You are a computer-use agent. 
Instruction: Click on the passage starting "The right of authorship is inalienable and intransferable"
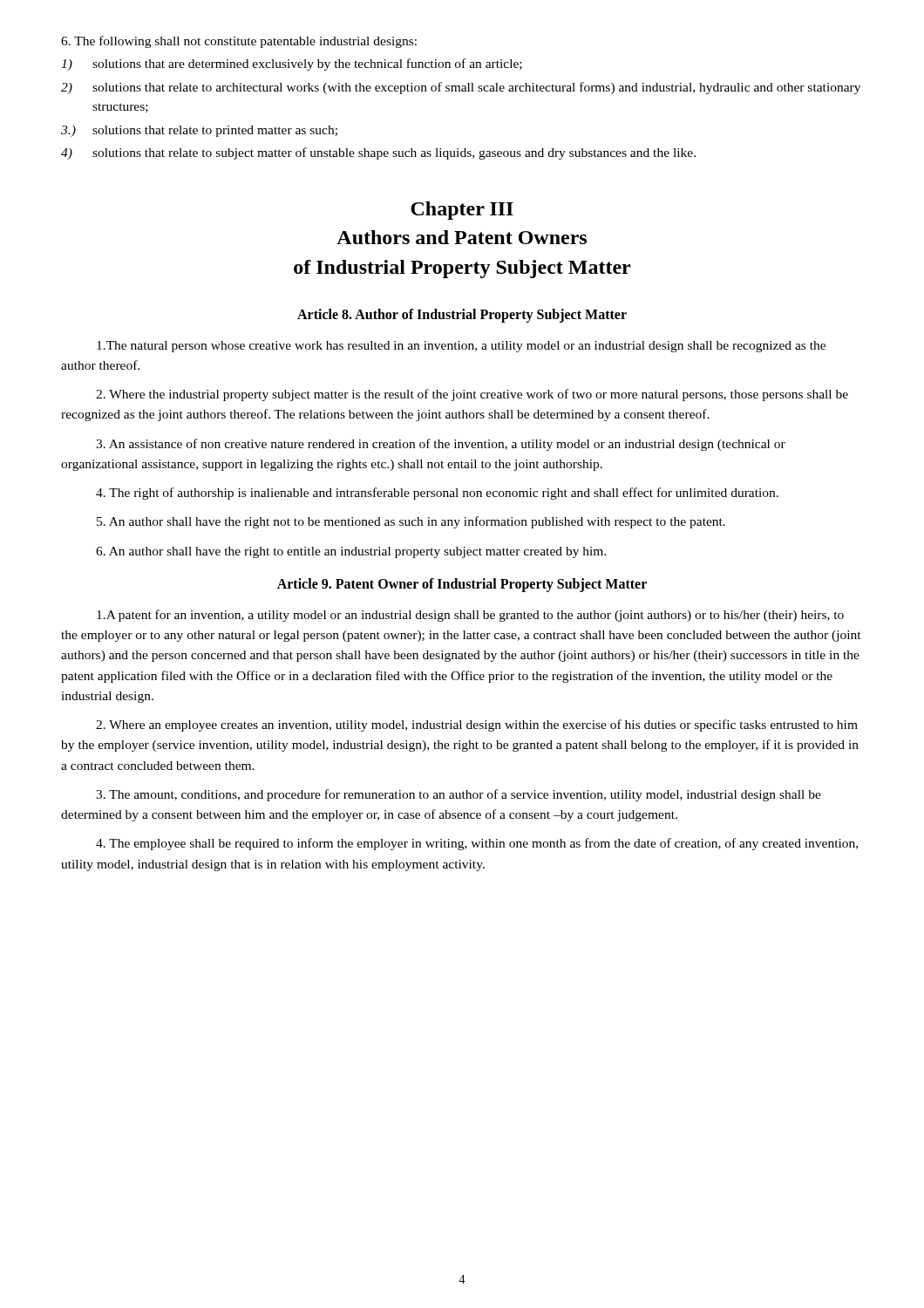point(462,492)
